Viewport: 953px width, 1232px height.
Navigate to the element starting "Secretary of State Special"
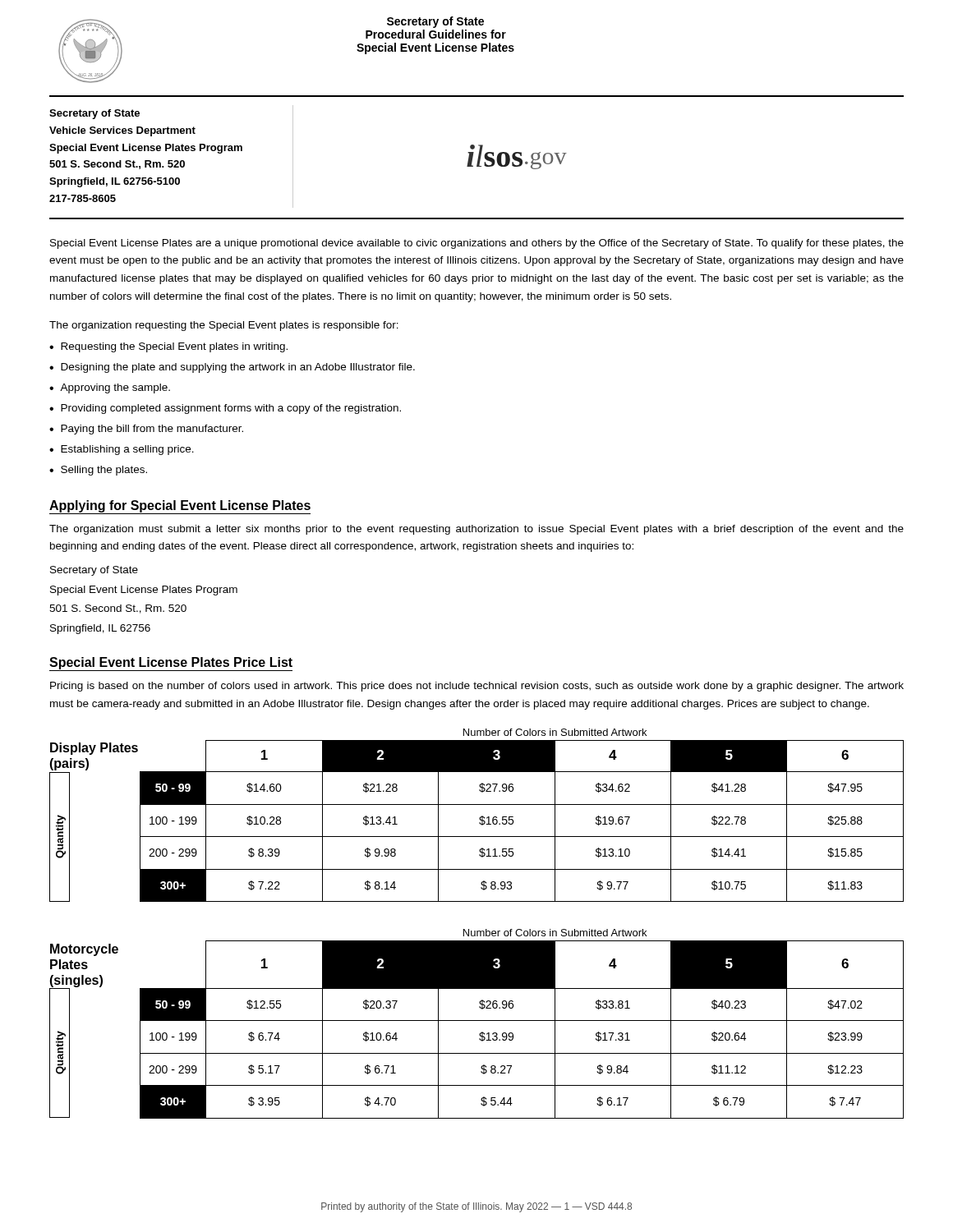pyautogui.click(x=144, y=599)
